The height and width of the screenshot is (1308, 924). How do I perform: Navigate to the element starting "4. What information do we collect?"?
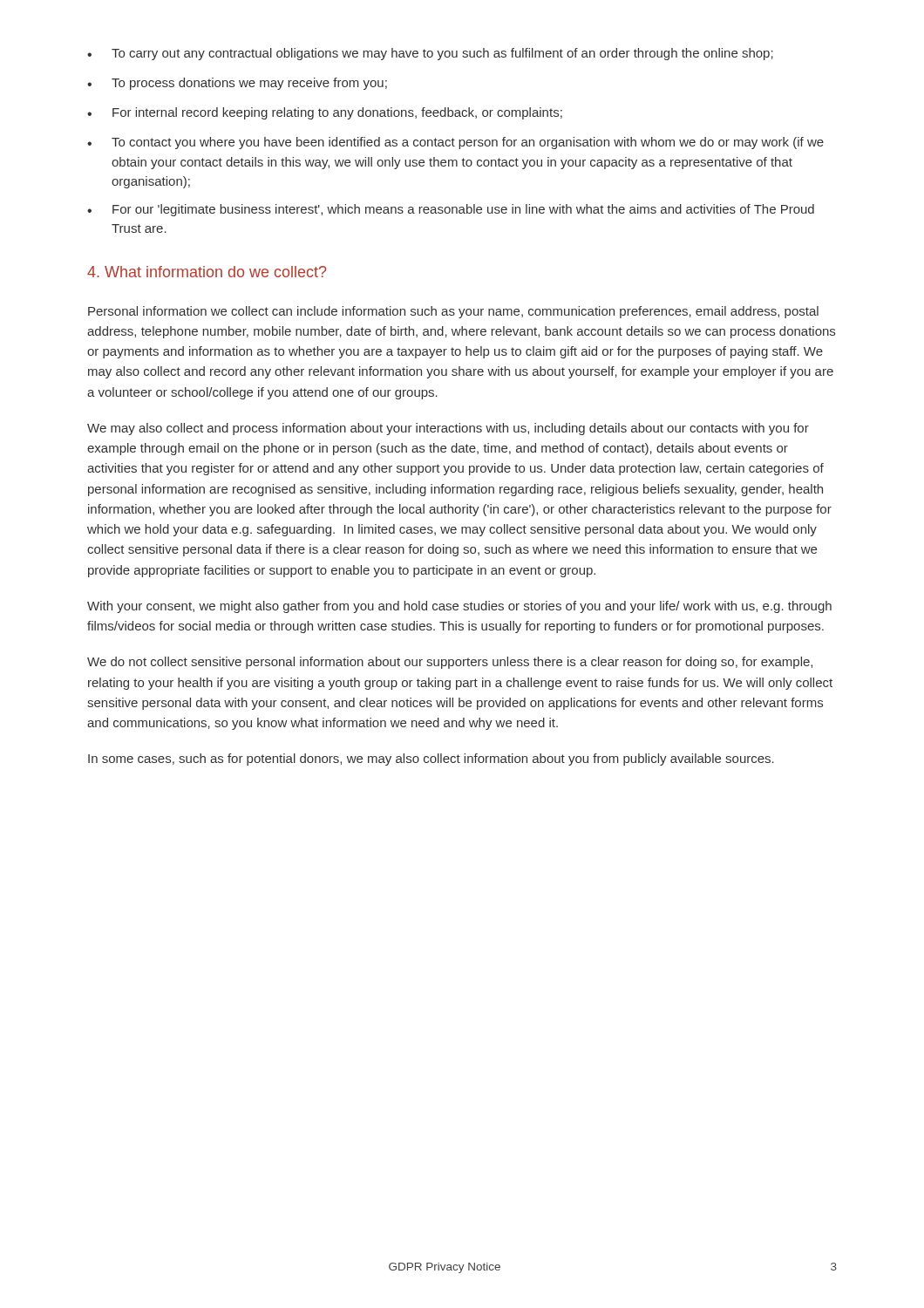tap(207, 272)
